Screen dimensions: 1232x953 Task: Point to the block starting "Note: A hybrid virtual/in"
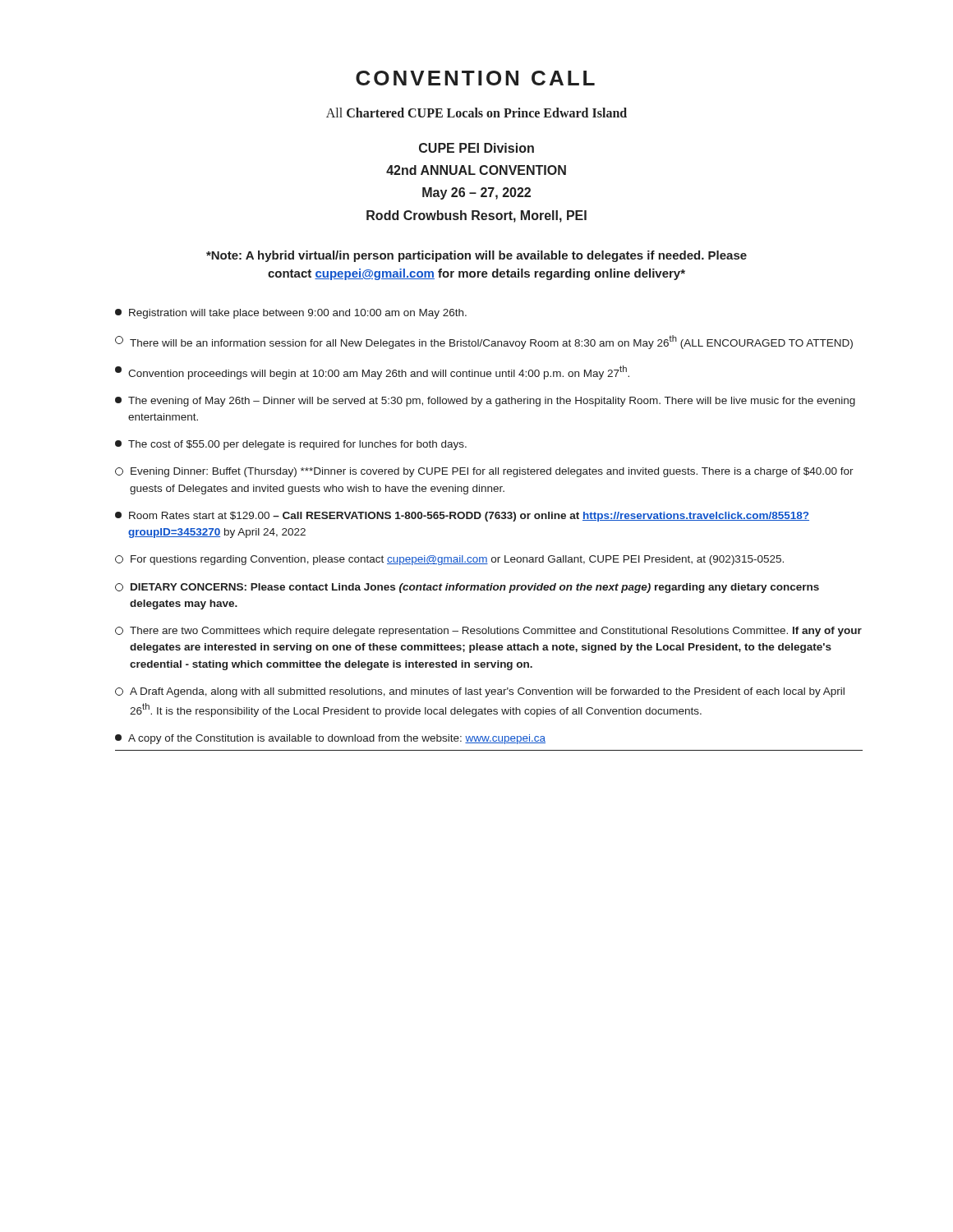pyautogui.click(x=476, y=264)
